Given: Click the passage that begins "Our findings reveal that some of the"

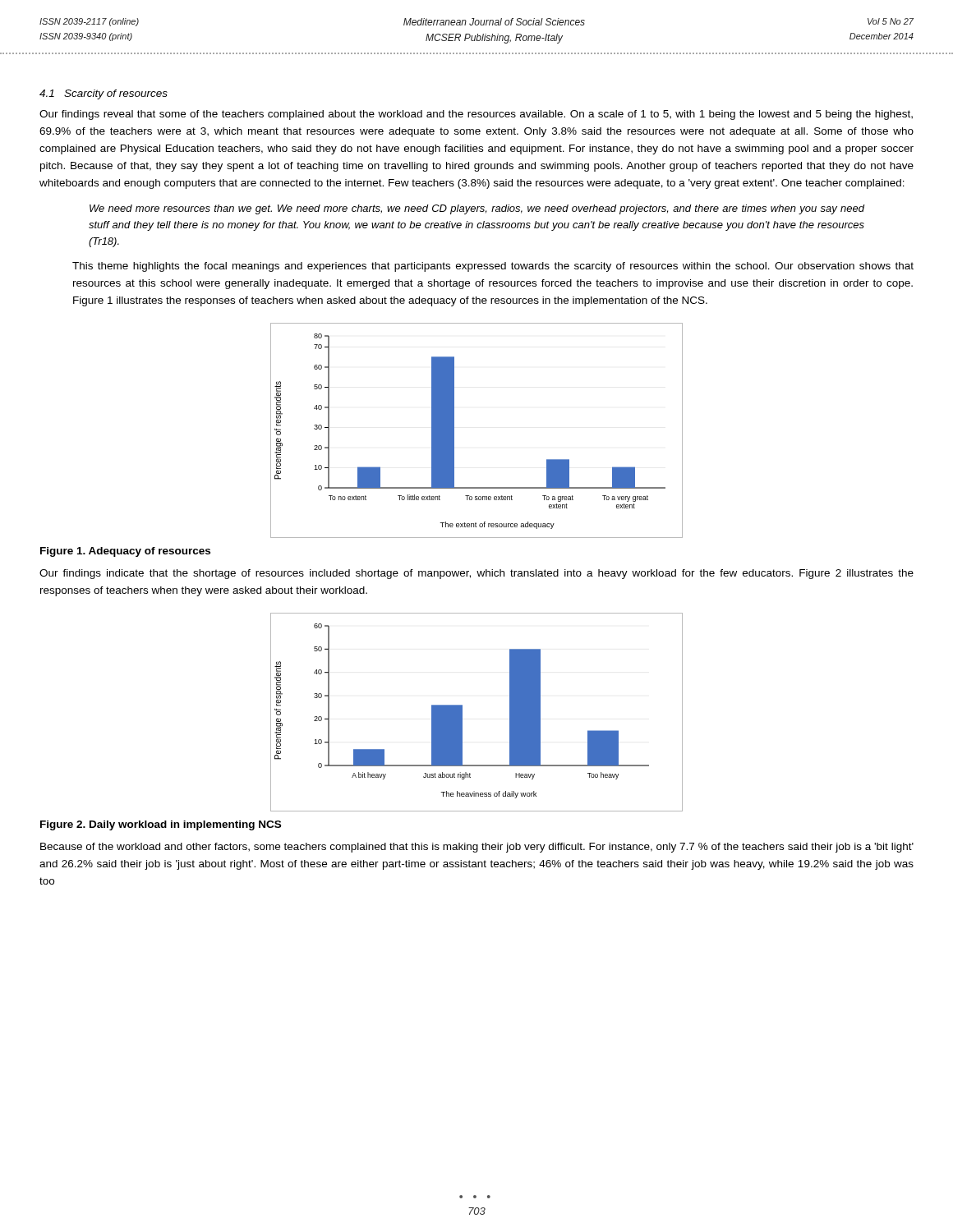Looking at the screenshot, I should point(476,148).
